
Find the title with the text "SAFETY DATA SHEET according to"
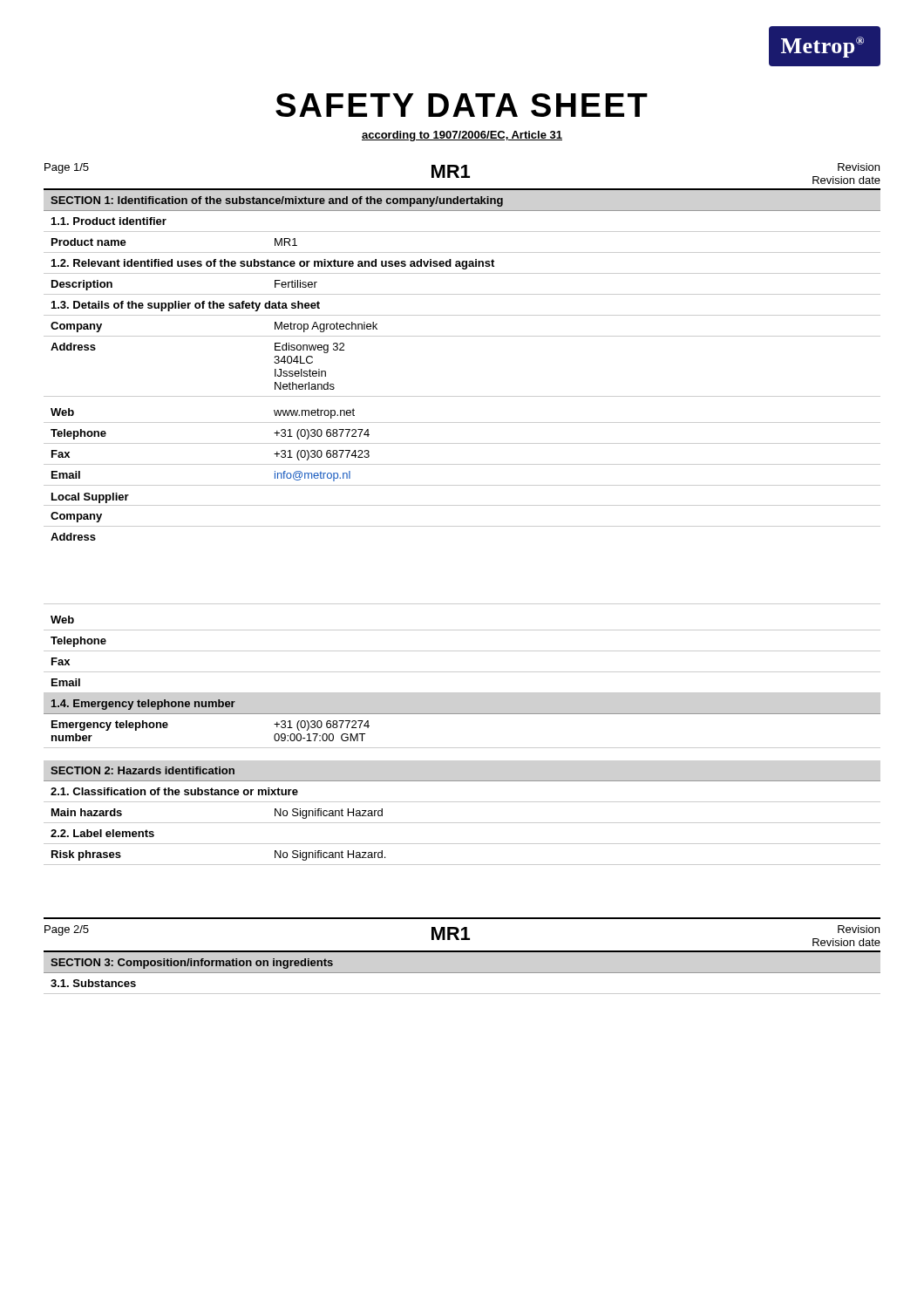[462, 114]
